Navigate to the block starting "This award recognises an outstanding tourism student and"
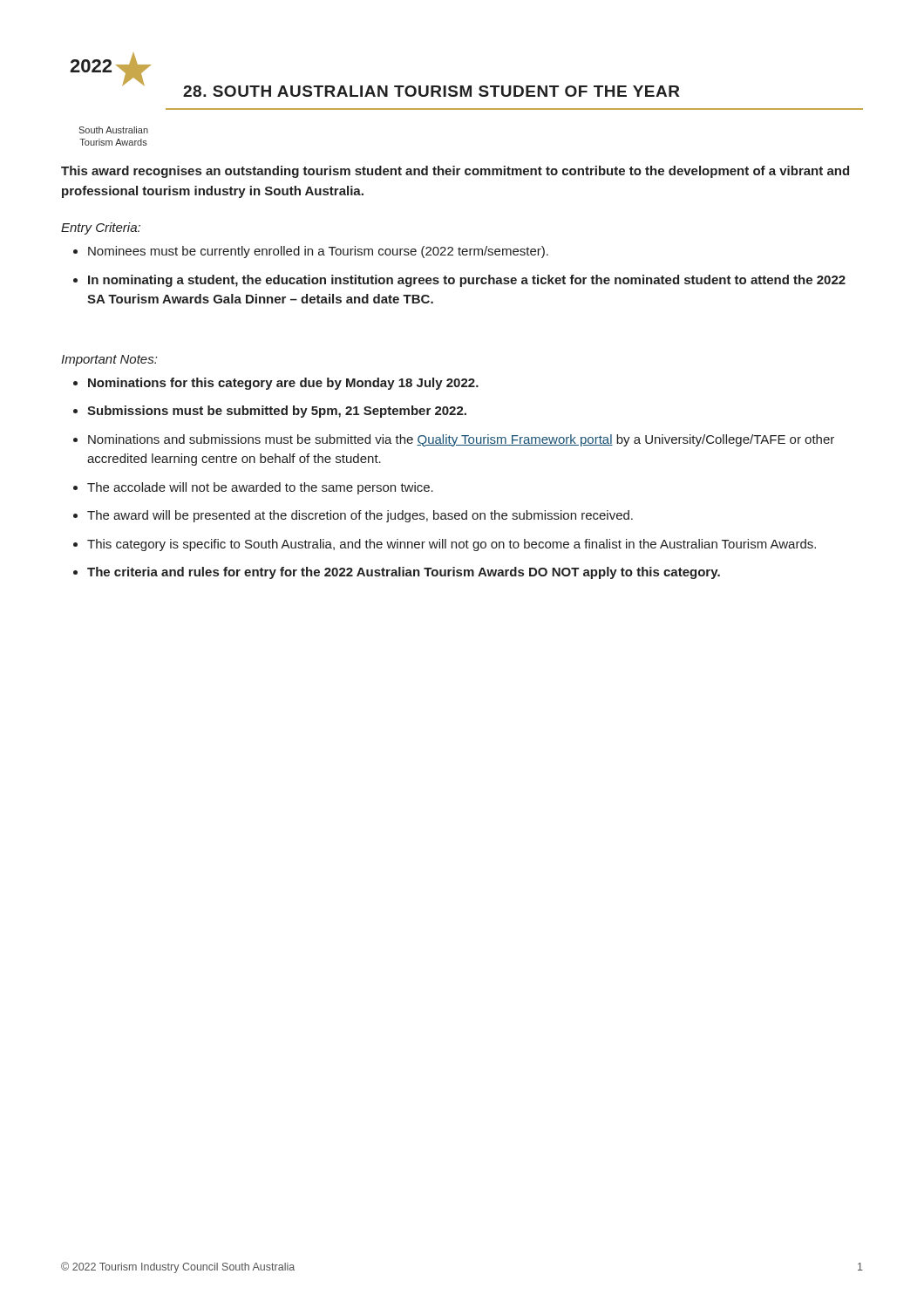The height and width of the screenshot is (1308, 924). (x=455, y=180)
